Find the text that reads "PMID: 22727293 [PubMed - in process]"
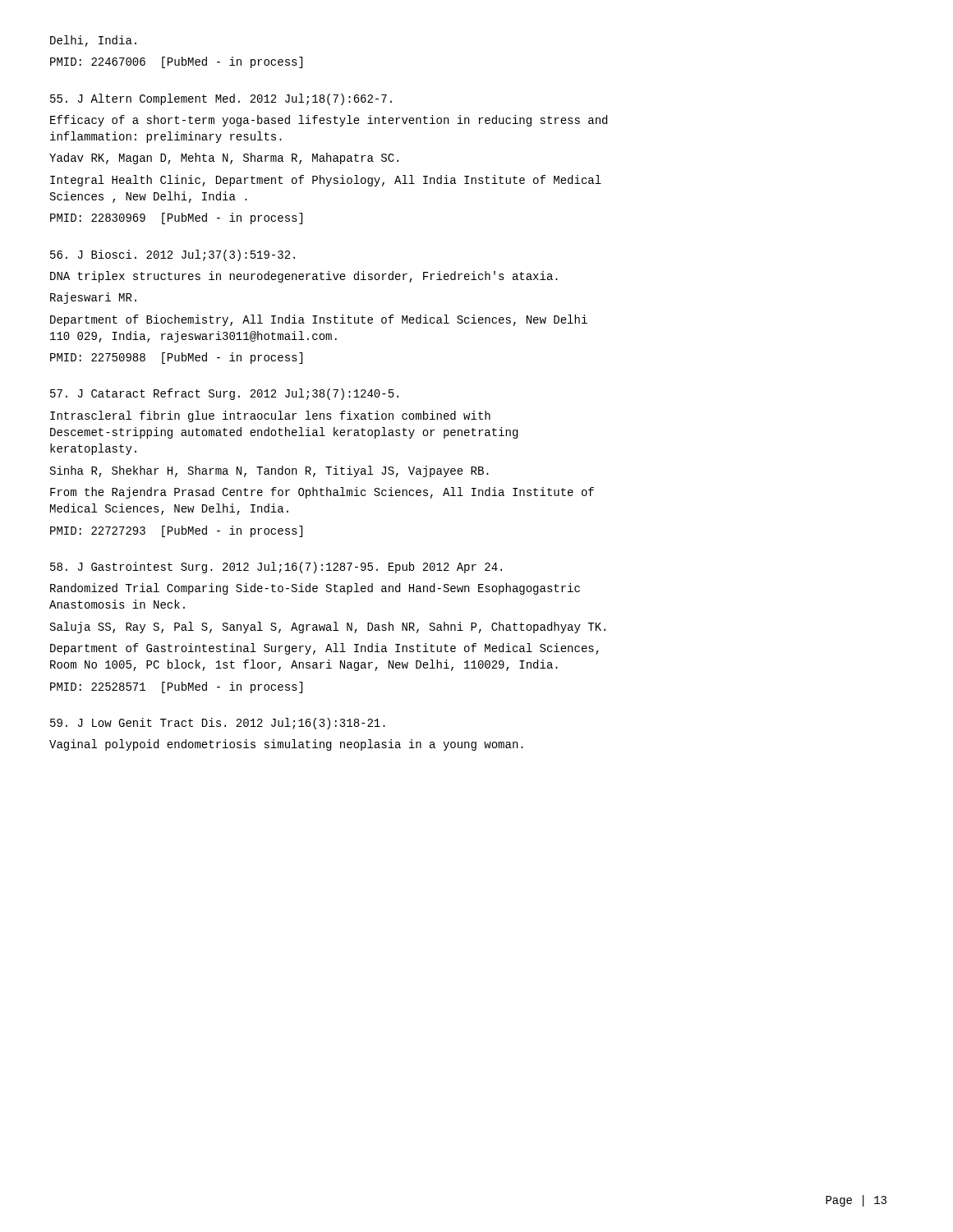The image size is (953, 1232). [x=177, y=531]
